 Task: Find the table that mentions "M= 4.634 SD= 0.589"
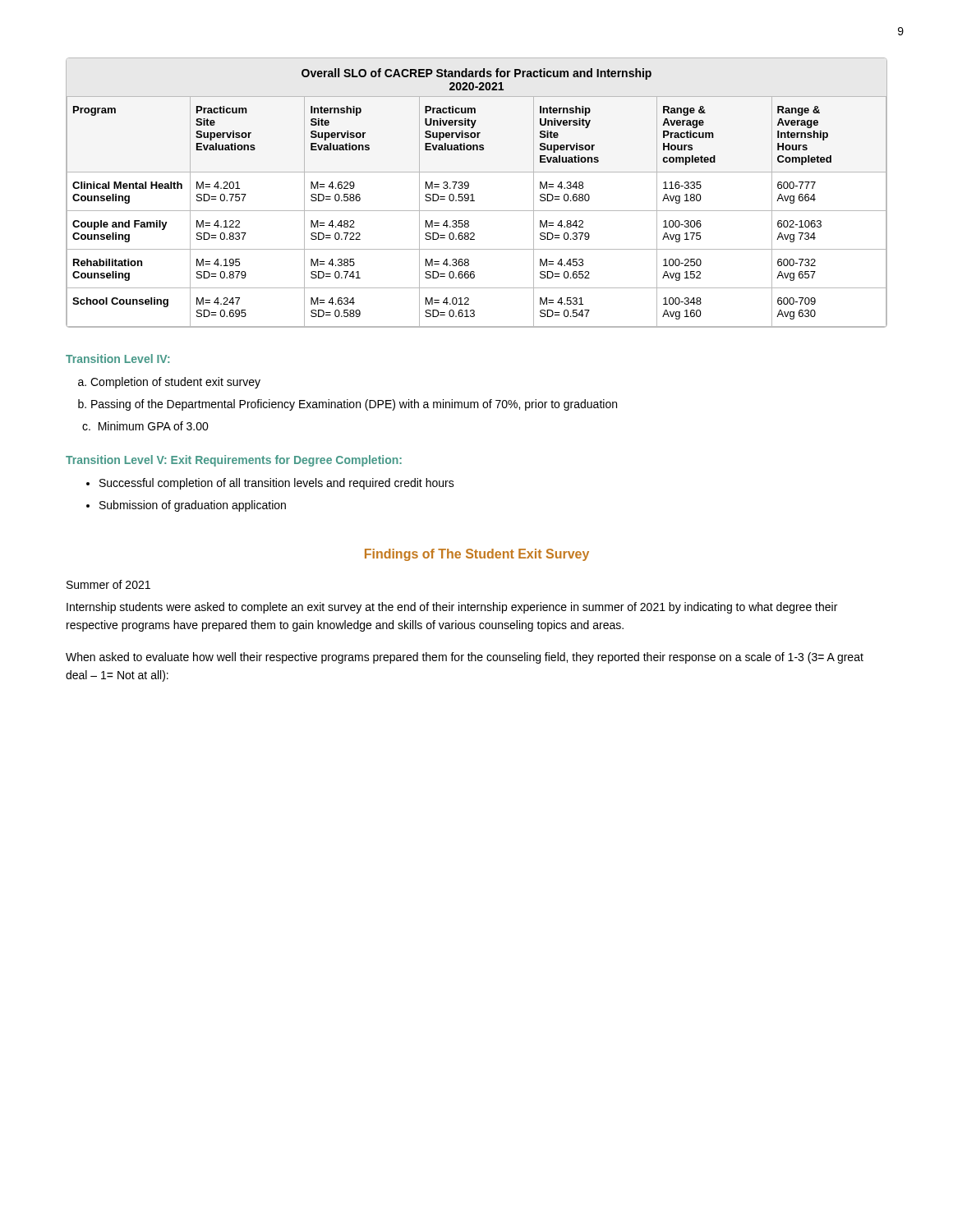tap(476, 193)
